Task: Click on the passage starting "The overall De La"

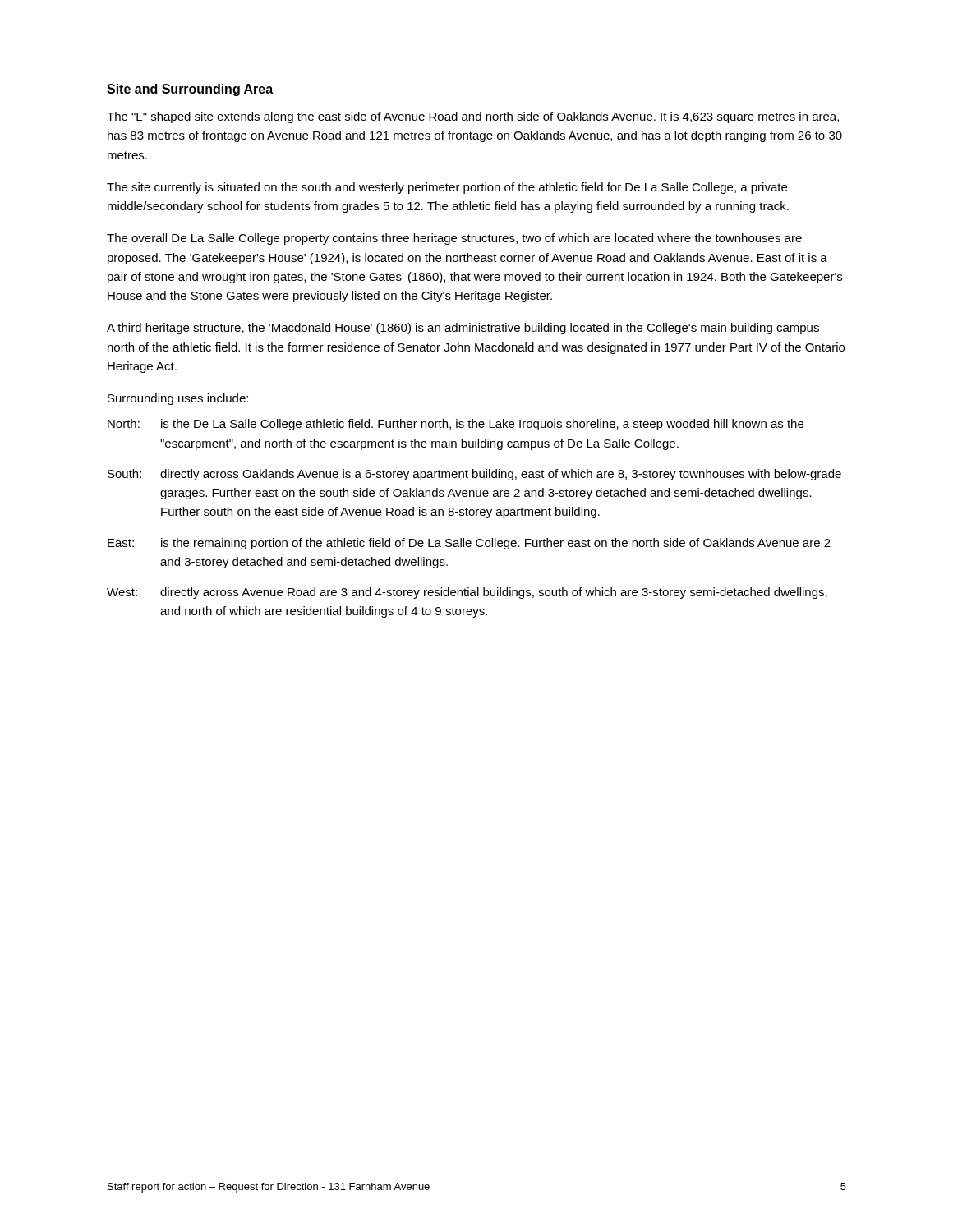Action: (475, 267)
